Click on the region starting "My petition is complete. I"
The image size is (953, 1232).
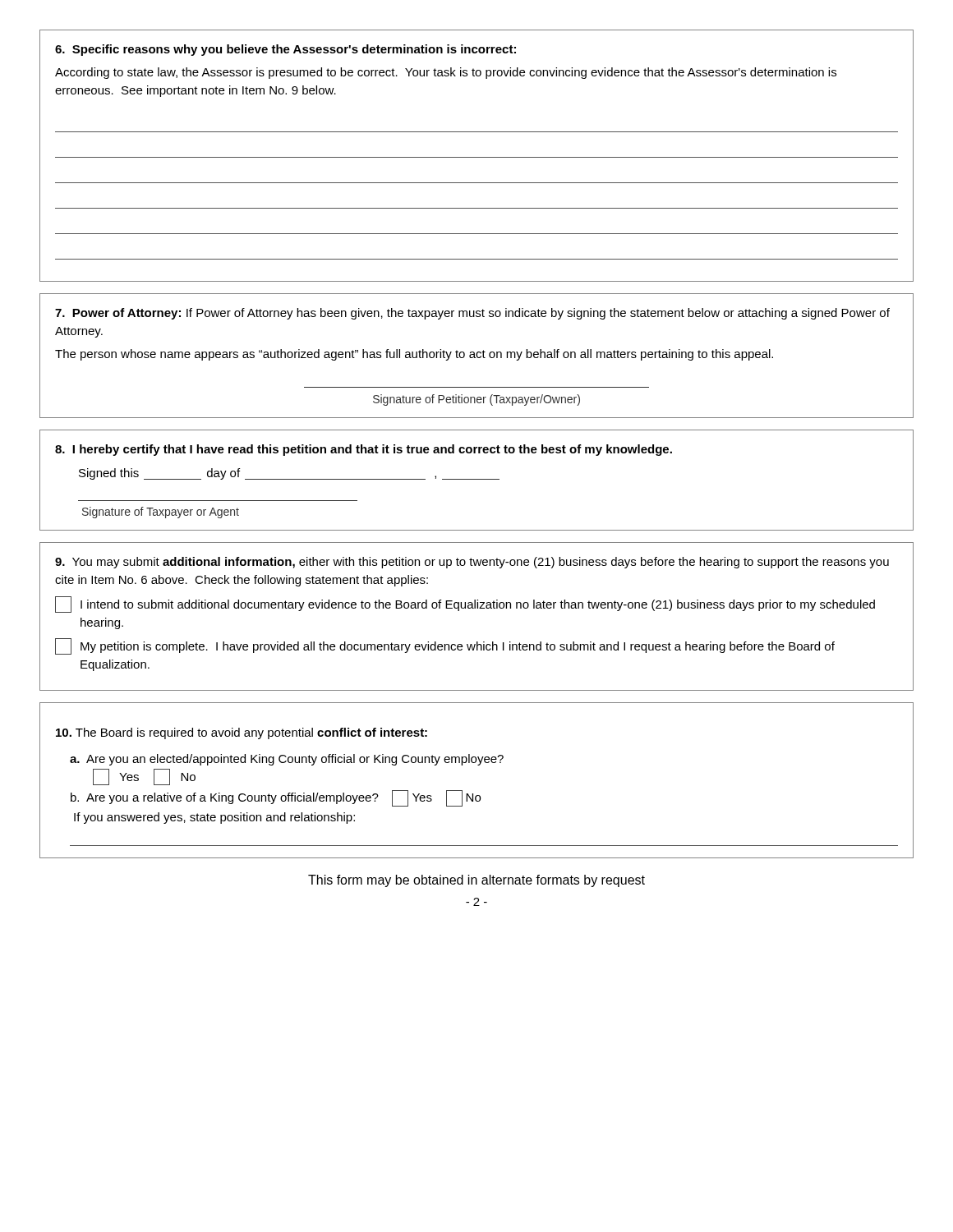(x=476, y=655)
